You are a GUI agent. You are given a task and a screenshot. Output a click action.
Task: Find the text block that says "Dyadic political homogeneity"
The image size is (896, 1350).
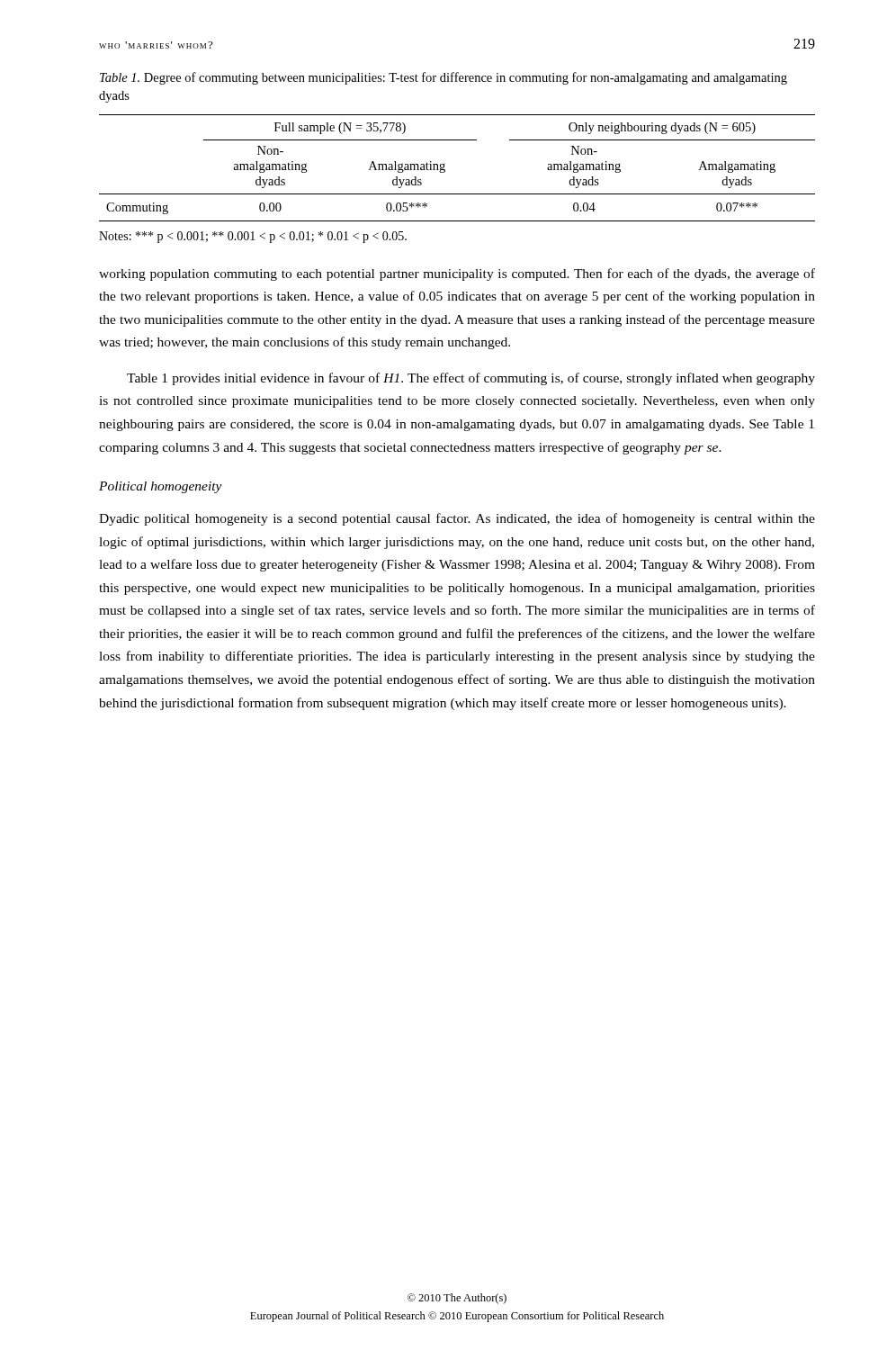click(x=457, y=610)
